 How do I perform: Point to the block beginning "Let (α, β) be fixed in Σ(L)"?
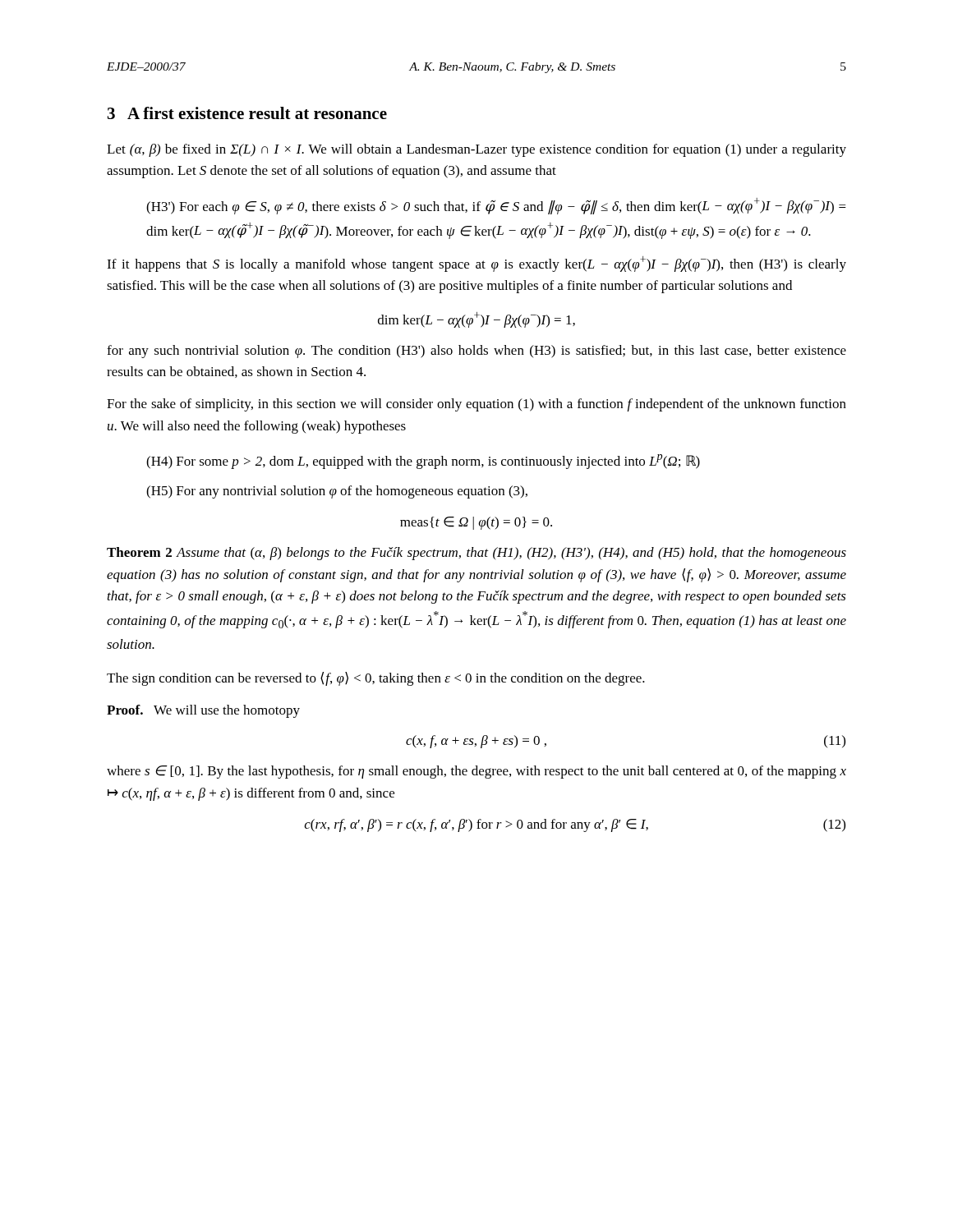[x=476, y=160]
